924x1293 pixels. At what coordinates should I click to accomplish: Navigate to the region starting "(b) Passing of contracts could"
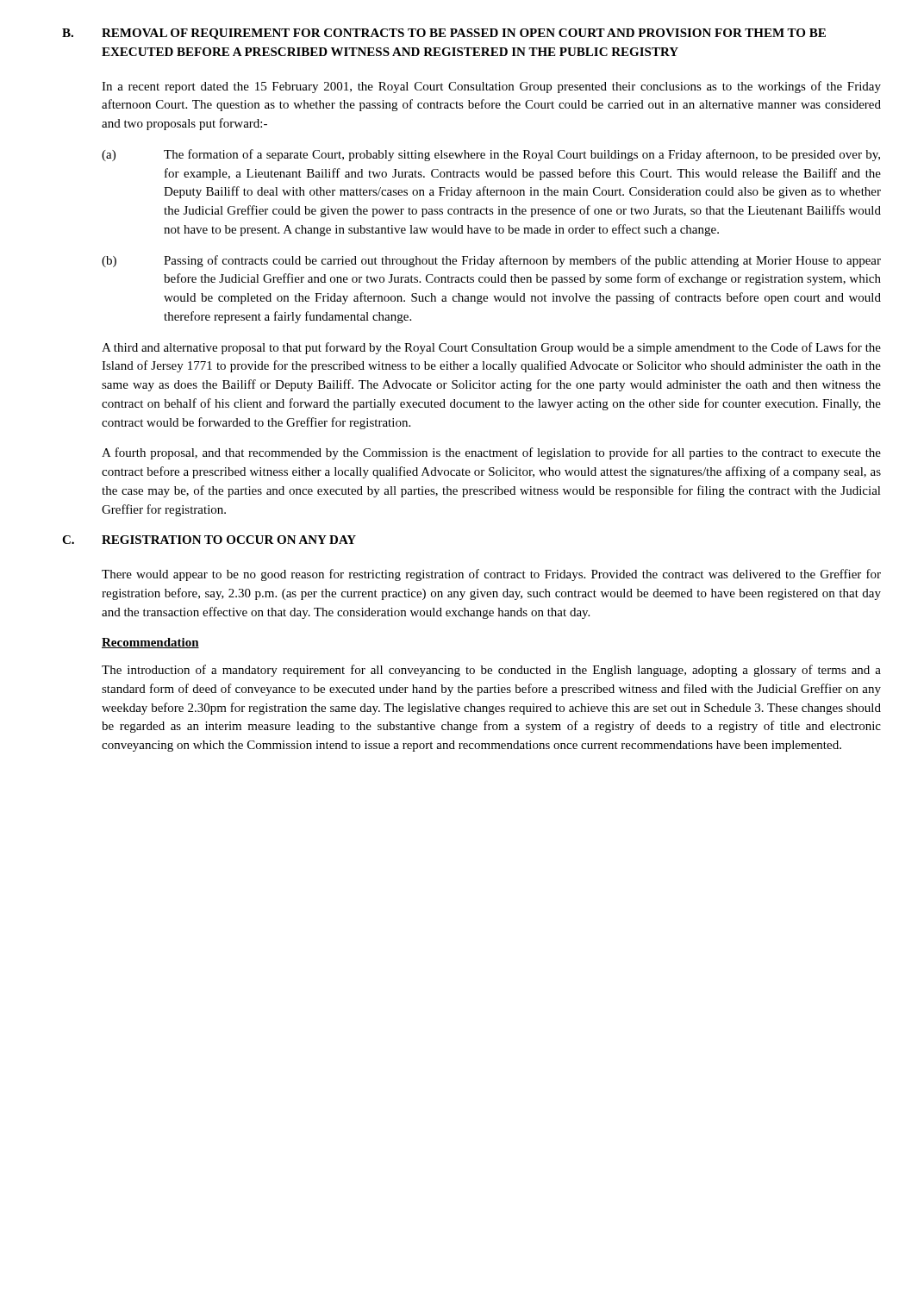click(x=491, y=289)
